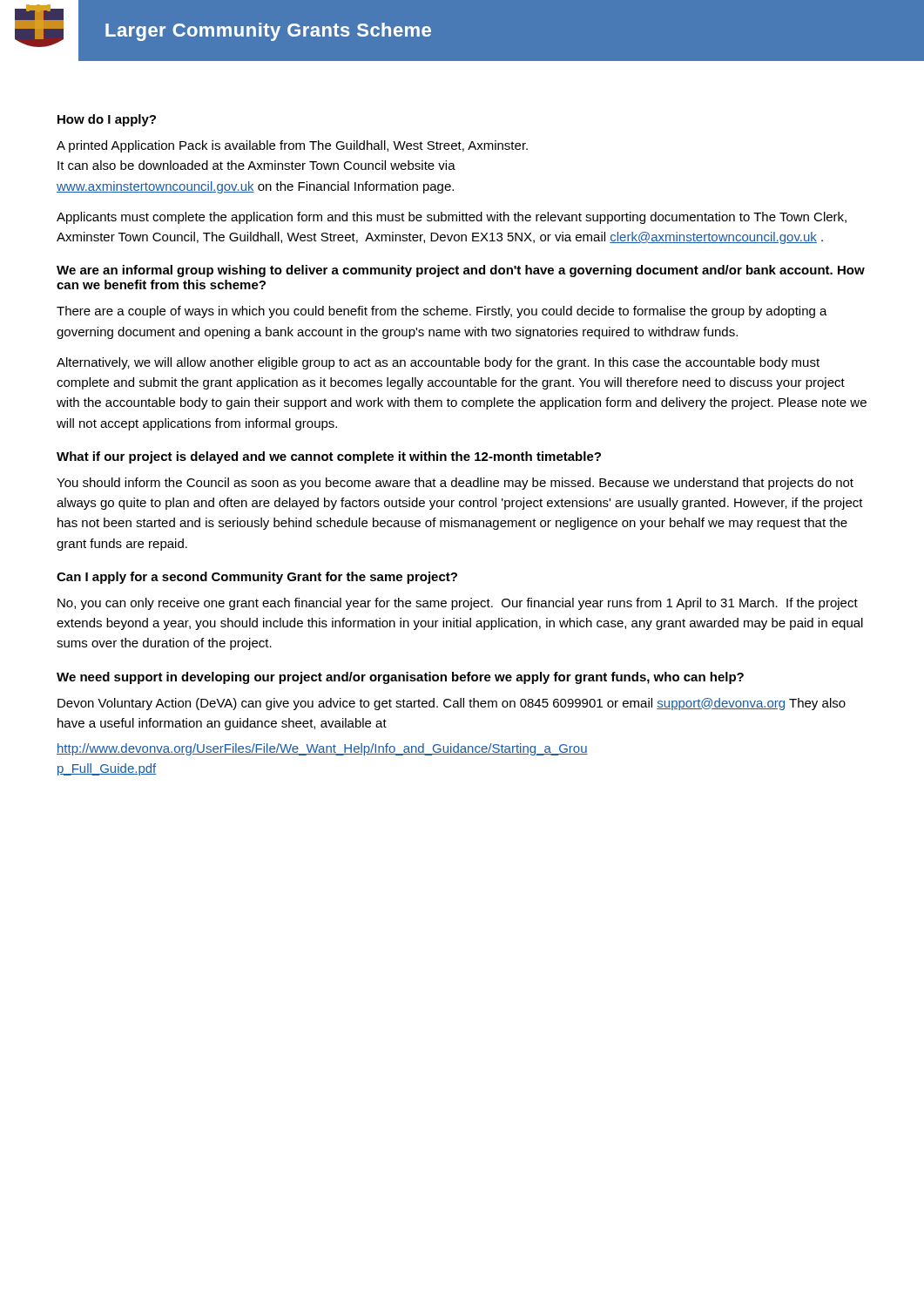Select the section header that says "We need support in"
Screen dimensions: 1307x924
401,676
